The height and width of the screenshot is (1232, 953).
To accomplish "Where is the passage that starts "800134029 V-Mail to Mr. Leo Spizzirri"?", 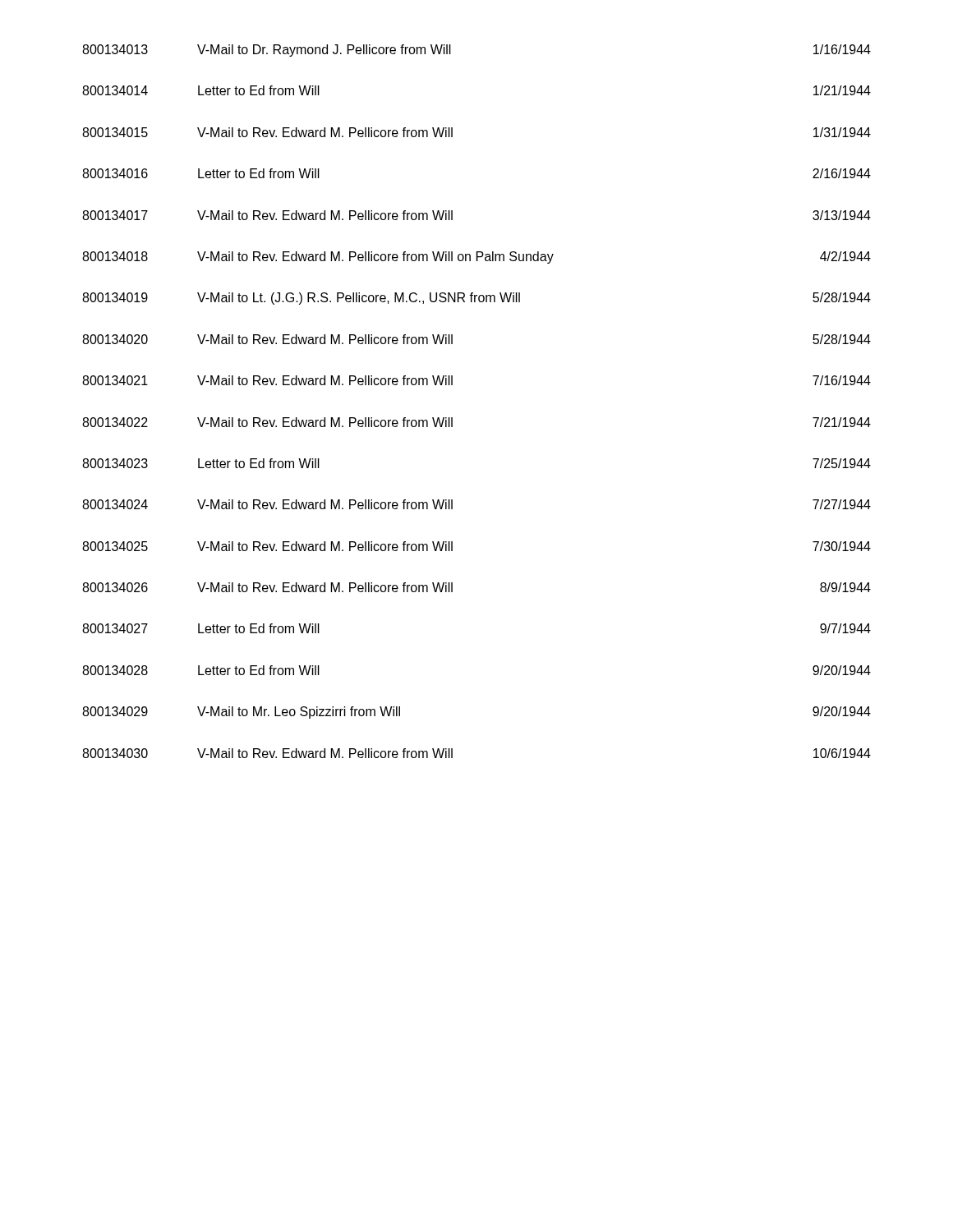I will tap(115, 712).
